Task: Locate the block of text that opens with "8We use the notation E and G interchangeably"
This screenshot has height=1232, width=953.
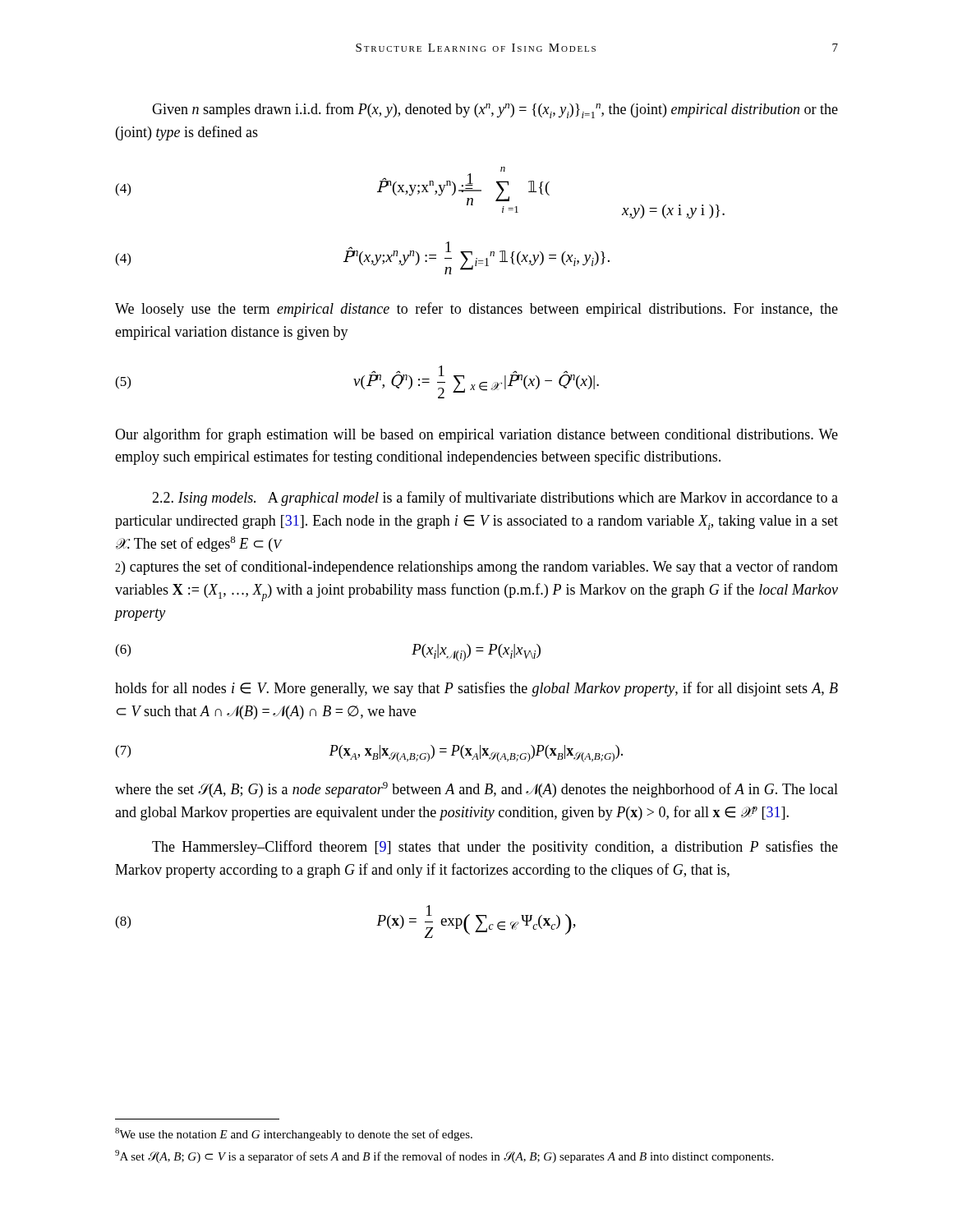Action: pyautogui.click(x=294, y=1133)
